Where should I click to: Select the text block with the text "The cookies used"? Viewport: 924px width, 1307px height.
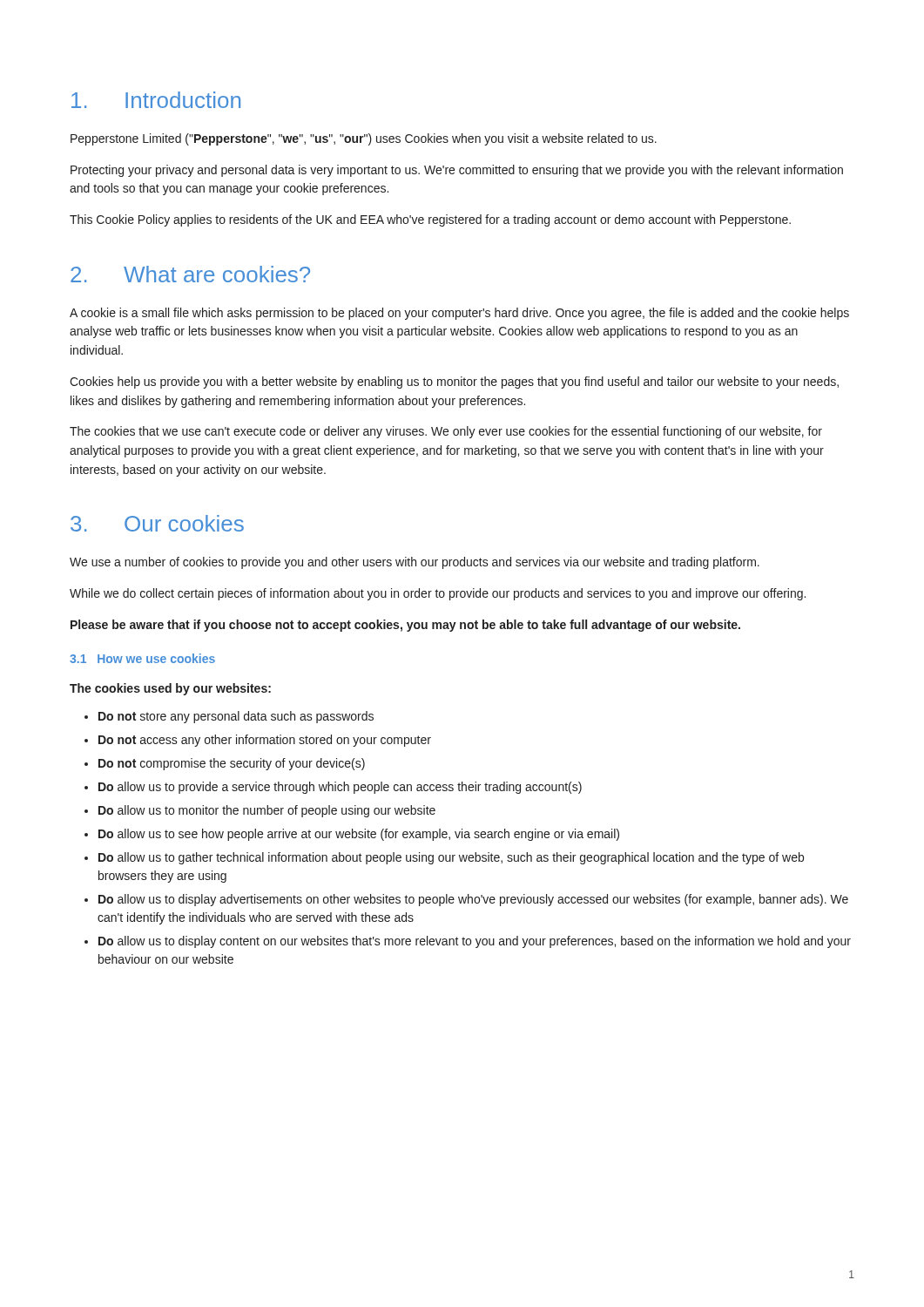coord(170,689)
